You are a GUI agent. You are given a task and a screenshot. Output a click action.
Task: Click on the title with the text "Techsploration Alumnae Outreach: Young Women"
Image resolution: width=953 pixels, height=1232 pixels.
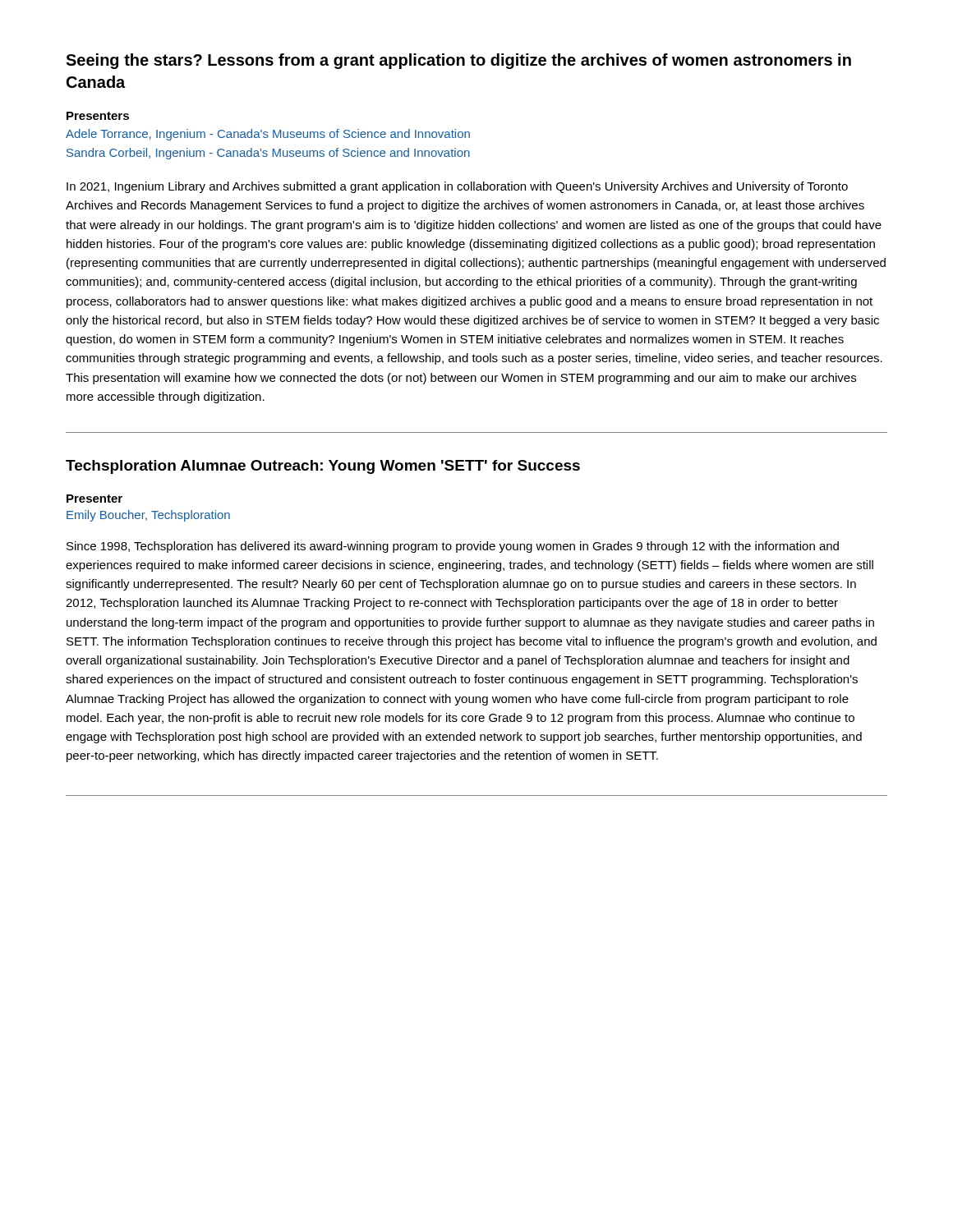[x=323, y=465]
